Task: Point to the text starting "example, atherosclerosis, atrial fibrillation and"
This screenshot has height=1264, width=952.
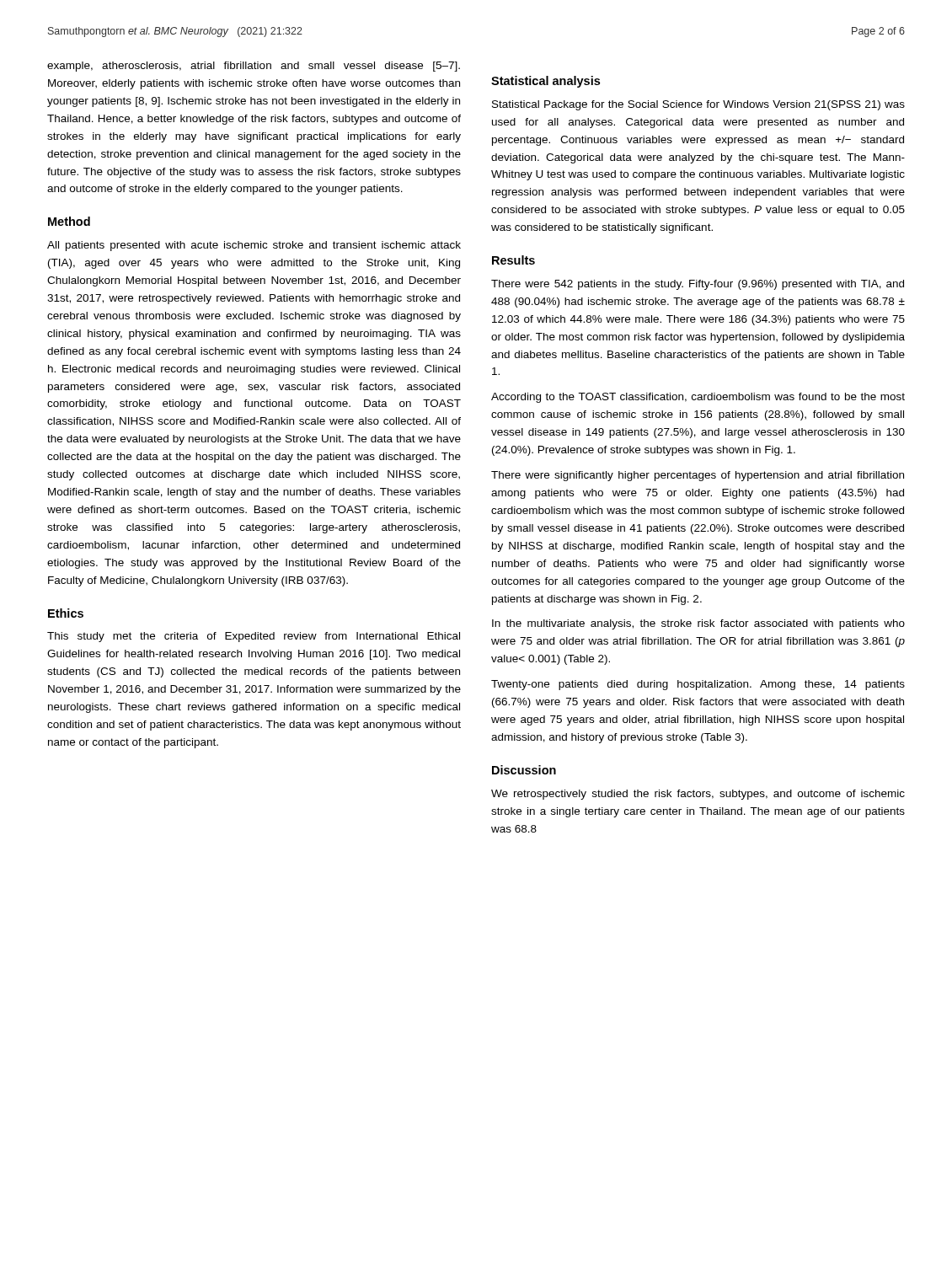Action: pyautogui.click(x=254, y=127)
